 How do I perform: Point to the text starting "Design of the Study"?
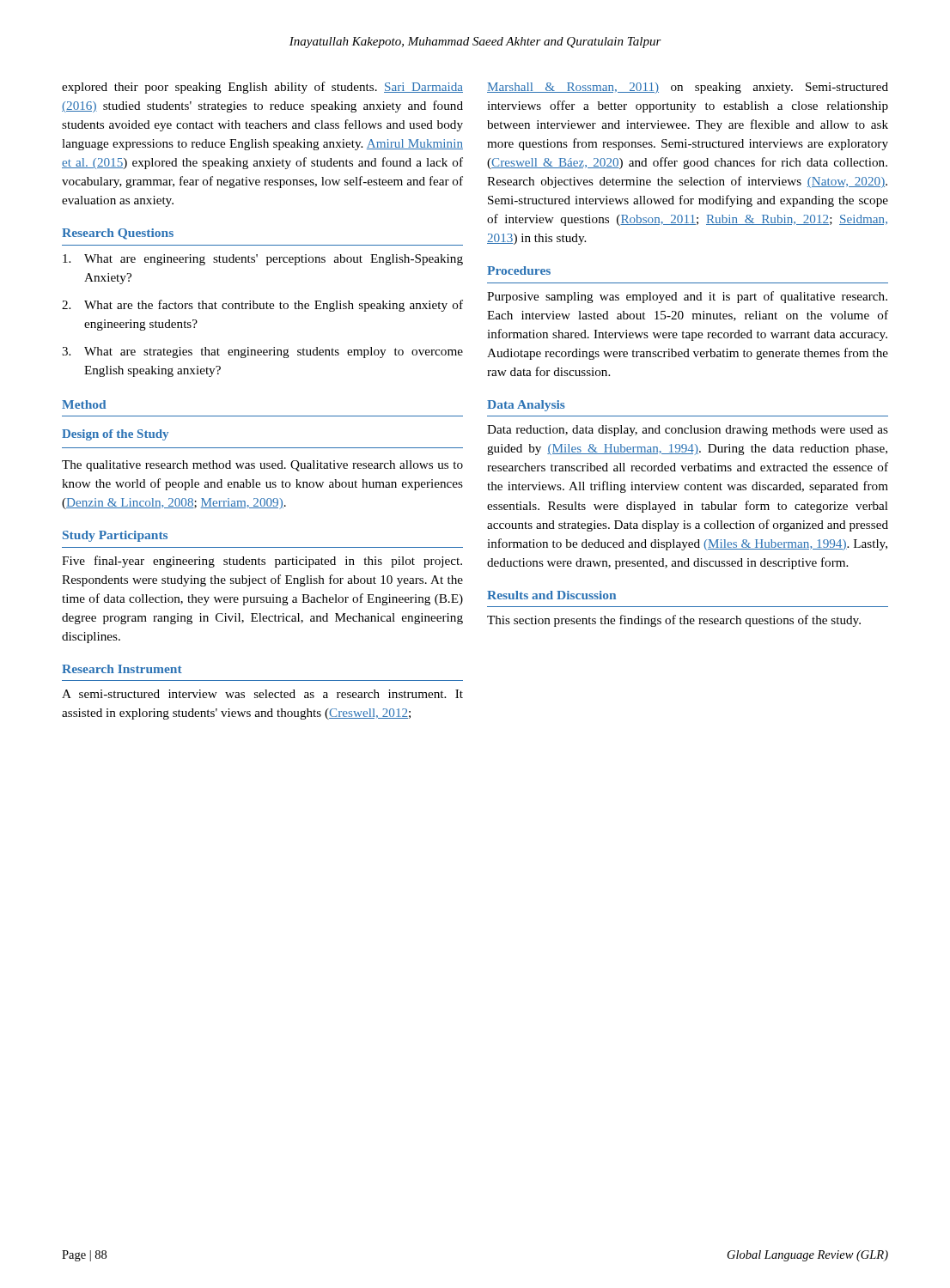(x=262, y=437)
